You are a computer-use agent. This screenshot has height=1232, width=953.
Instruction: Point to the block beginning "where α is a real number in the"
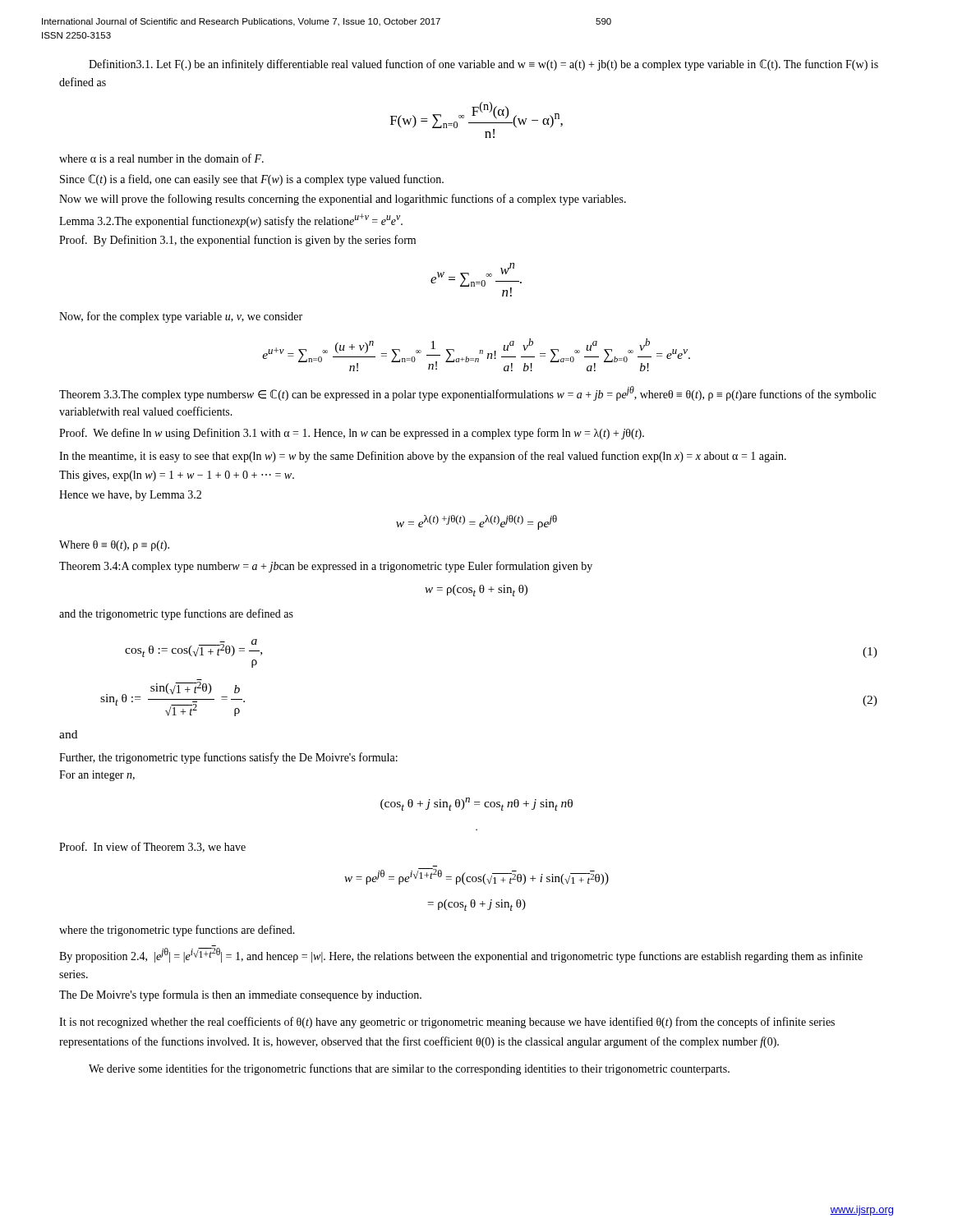162,159
